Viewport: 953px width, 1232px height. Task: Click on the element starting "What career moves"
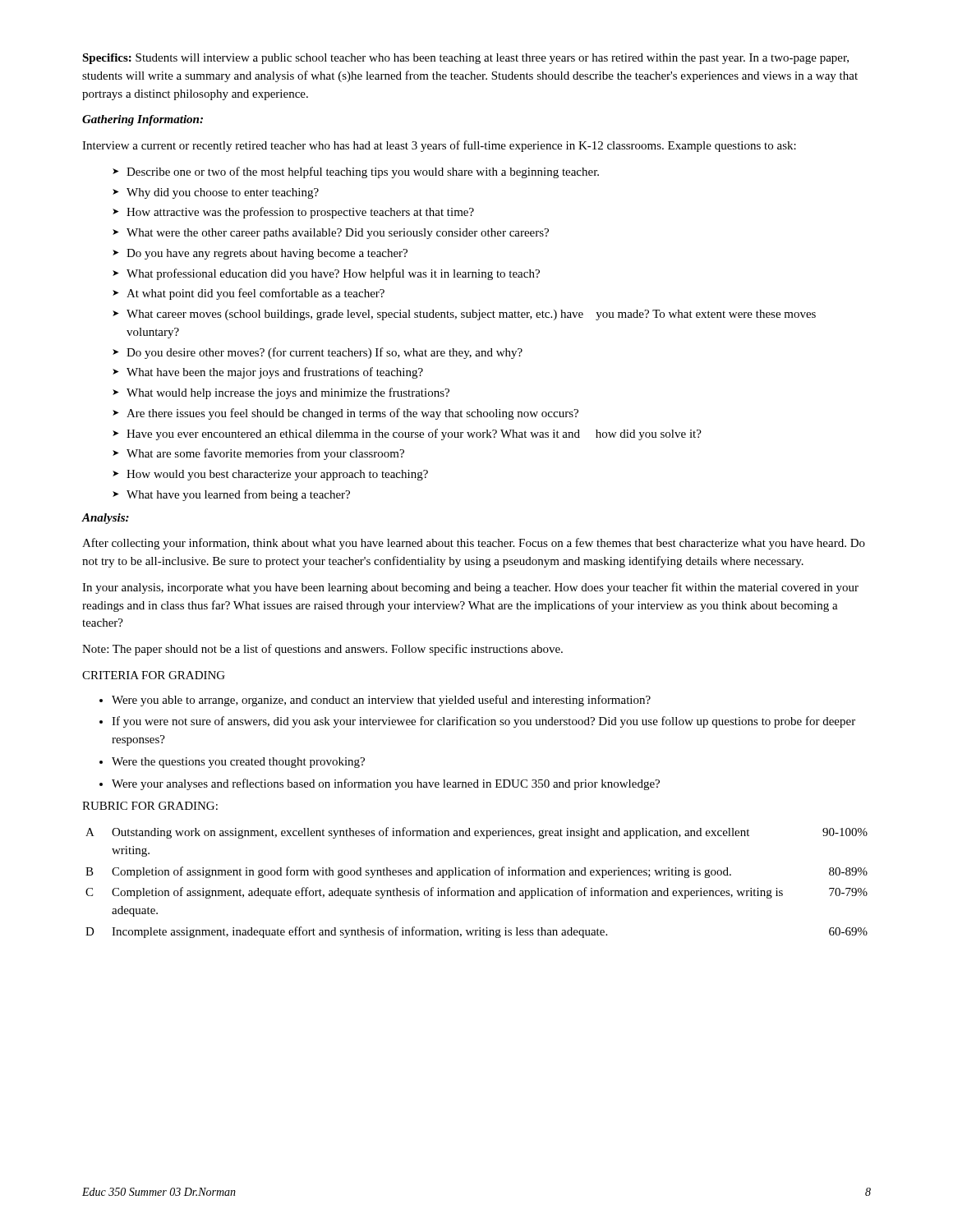click(x=471, y=323)
